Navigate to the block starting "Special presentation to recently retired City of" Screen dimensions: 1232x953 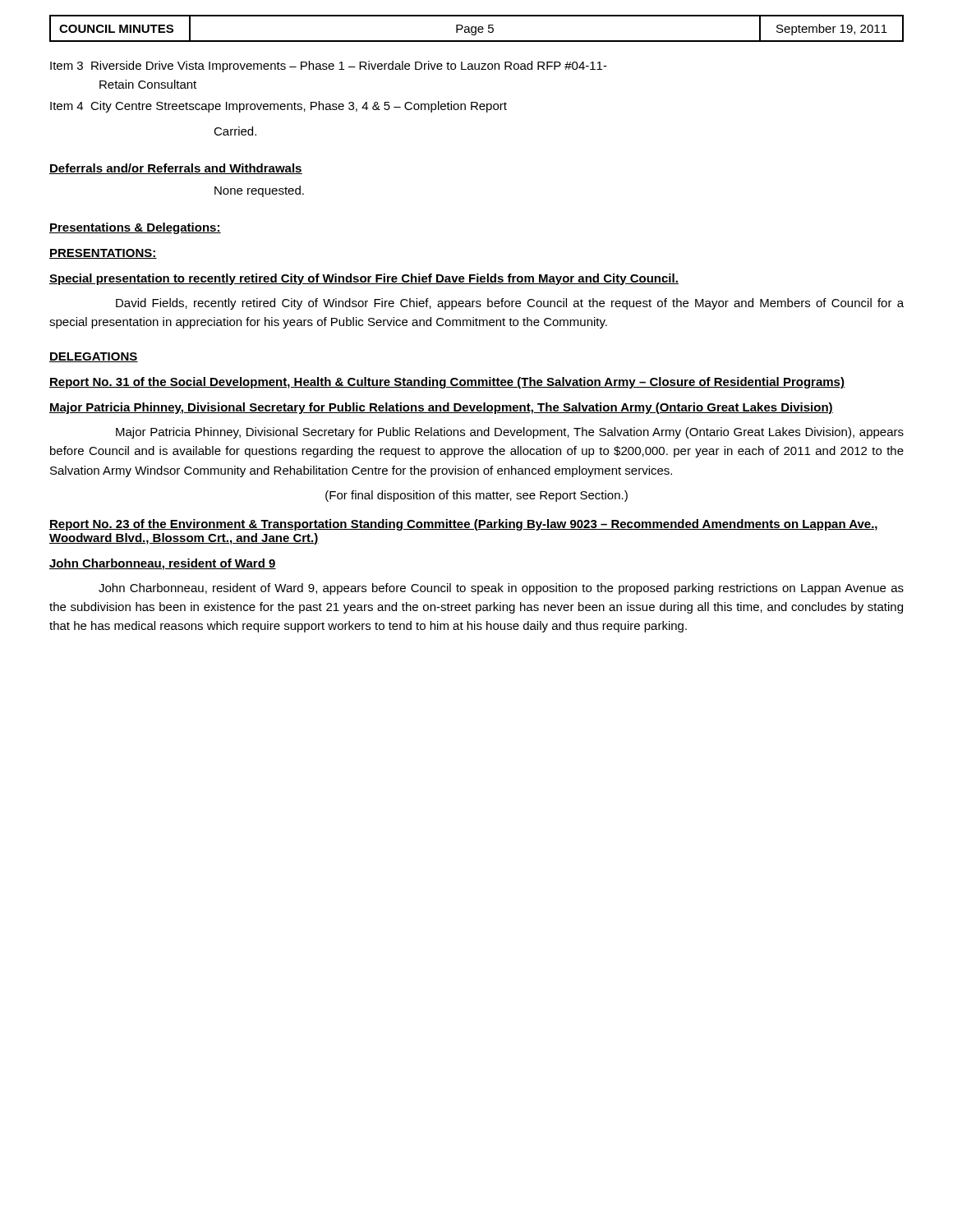coord(364,278)
